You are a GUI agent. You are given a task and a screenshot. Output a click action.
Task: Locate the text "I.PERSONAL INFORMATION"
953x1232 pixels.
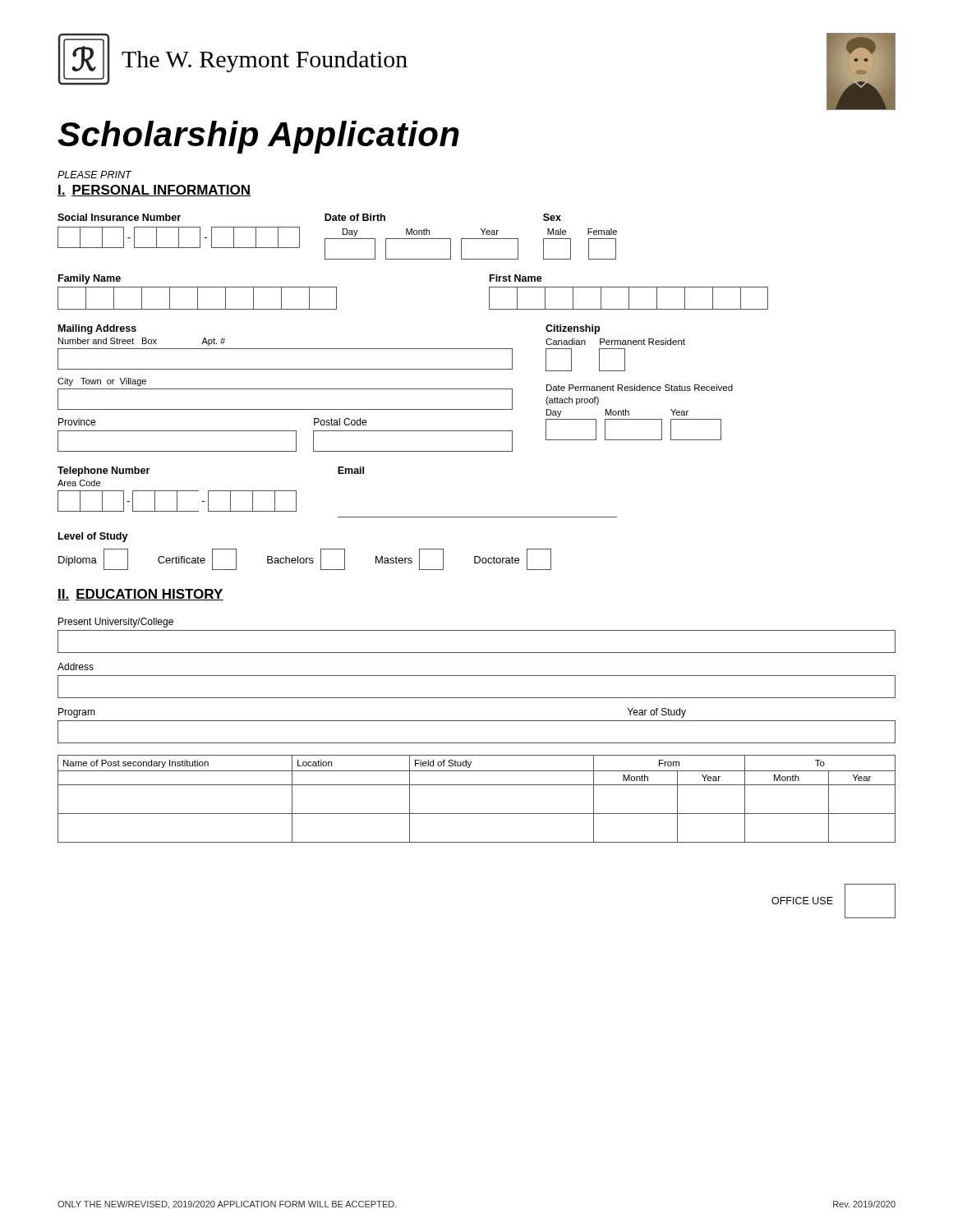tap(154, 191)
